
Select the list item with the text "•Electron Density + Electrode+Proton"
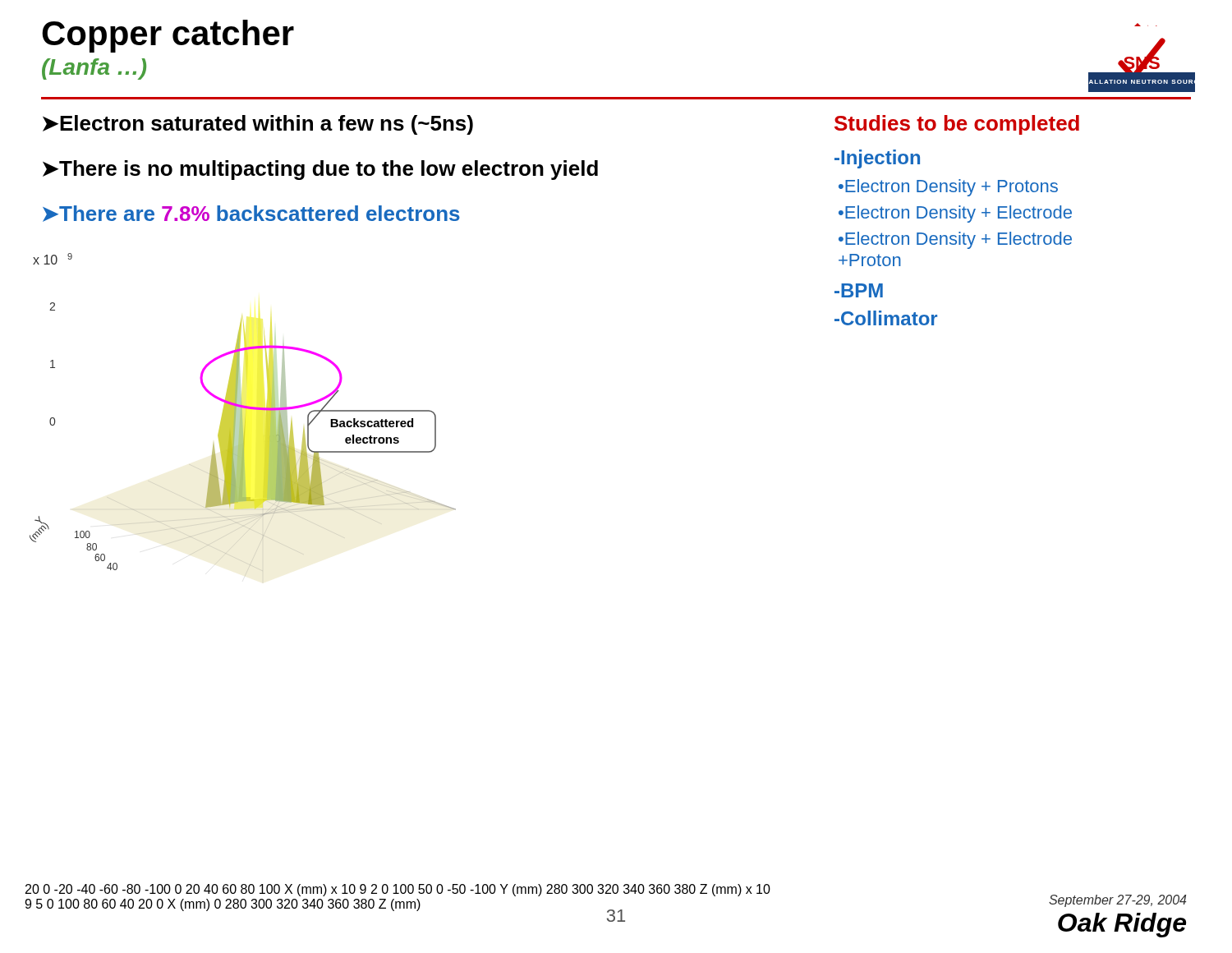[955, 249]
